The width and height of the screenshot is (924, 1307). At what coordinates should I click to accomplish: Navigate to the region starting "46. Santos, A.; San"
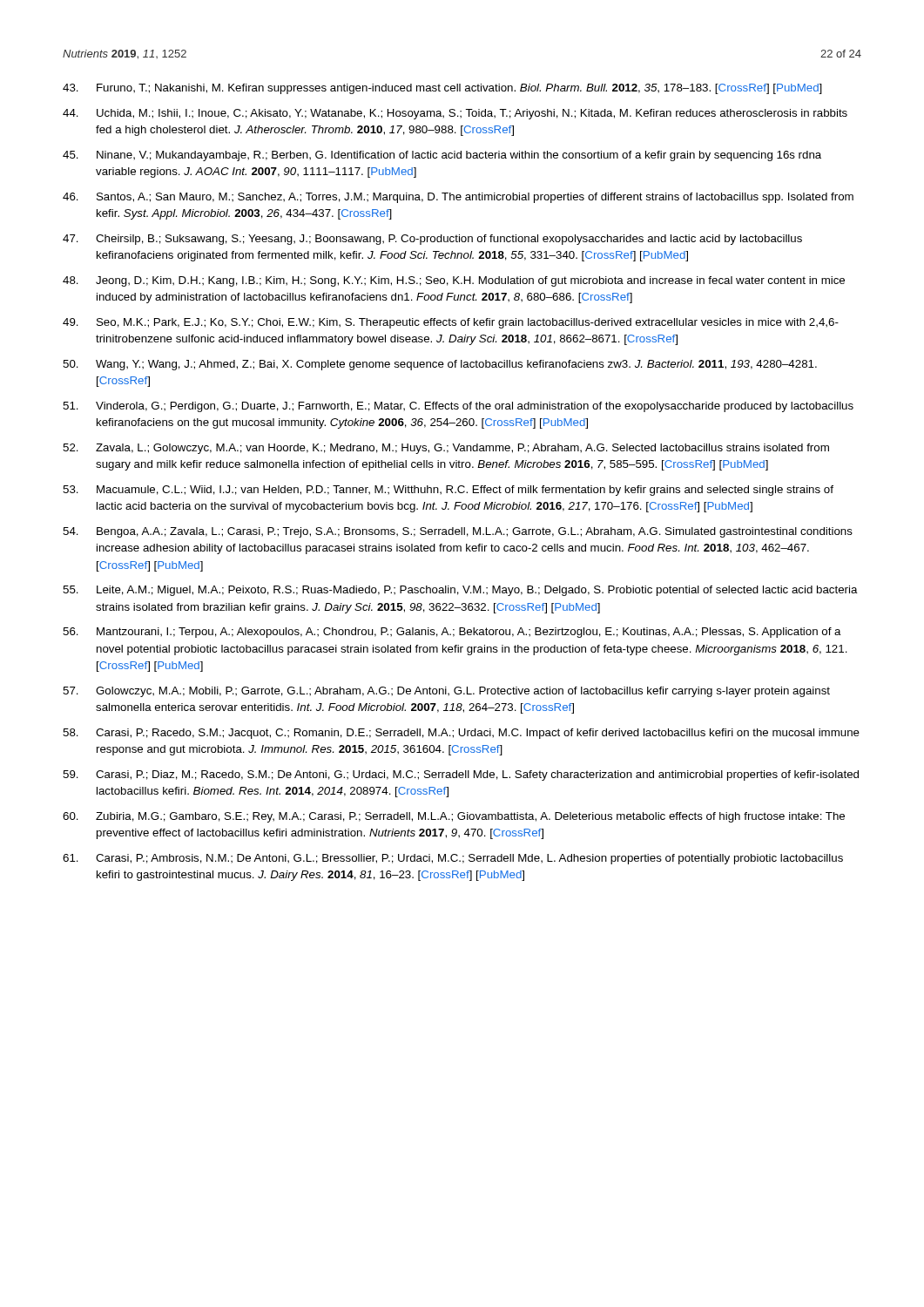click(x=462, y=205)
